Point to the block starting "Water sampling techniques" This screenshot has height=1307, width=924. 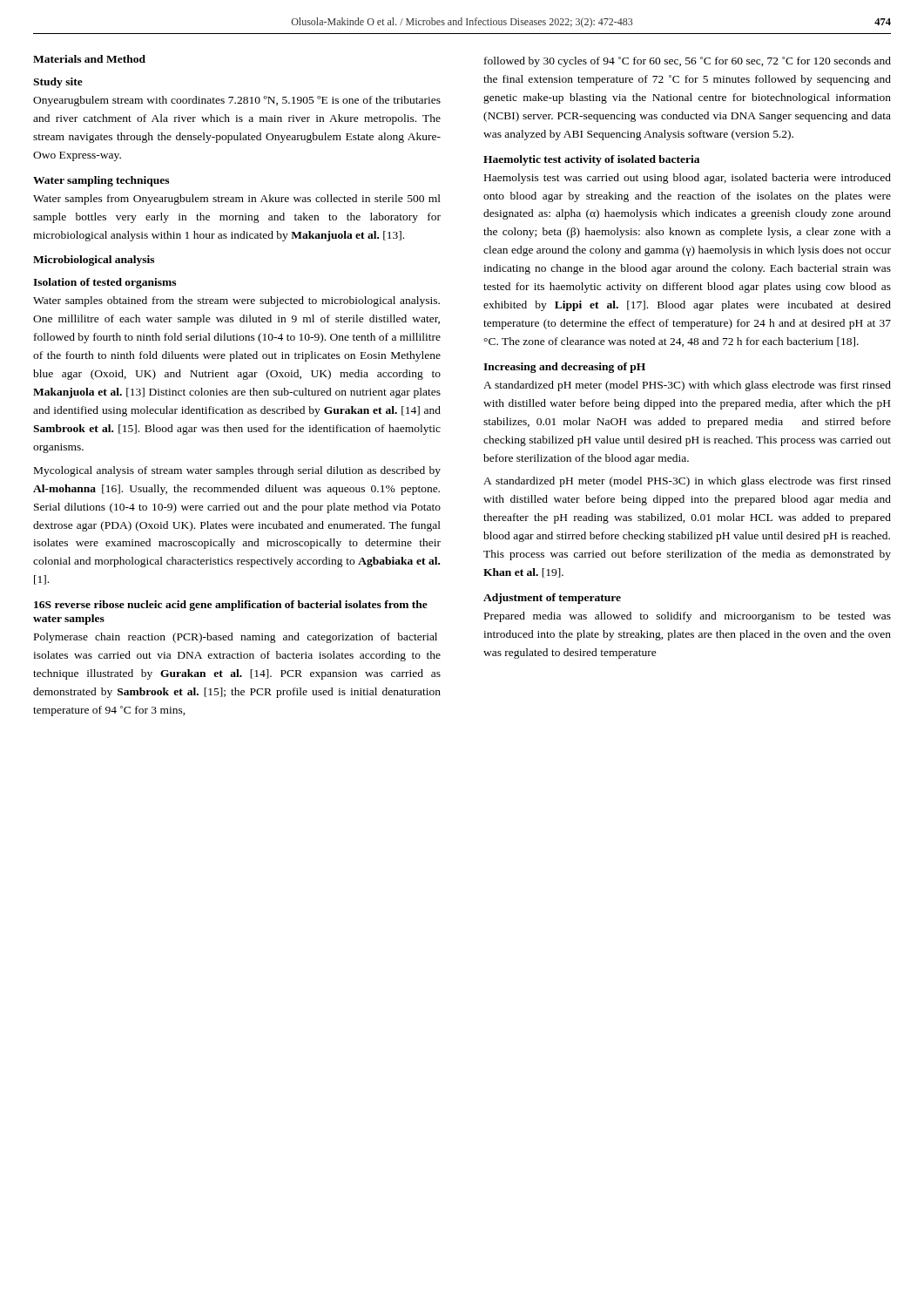pyautogui.click(x=101, y=180)
